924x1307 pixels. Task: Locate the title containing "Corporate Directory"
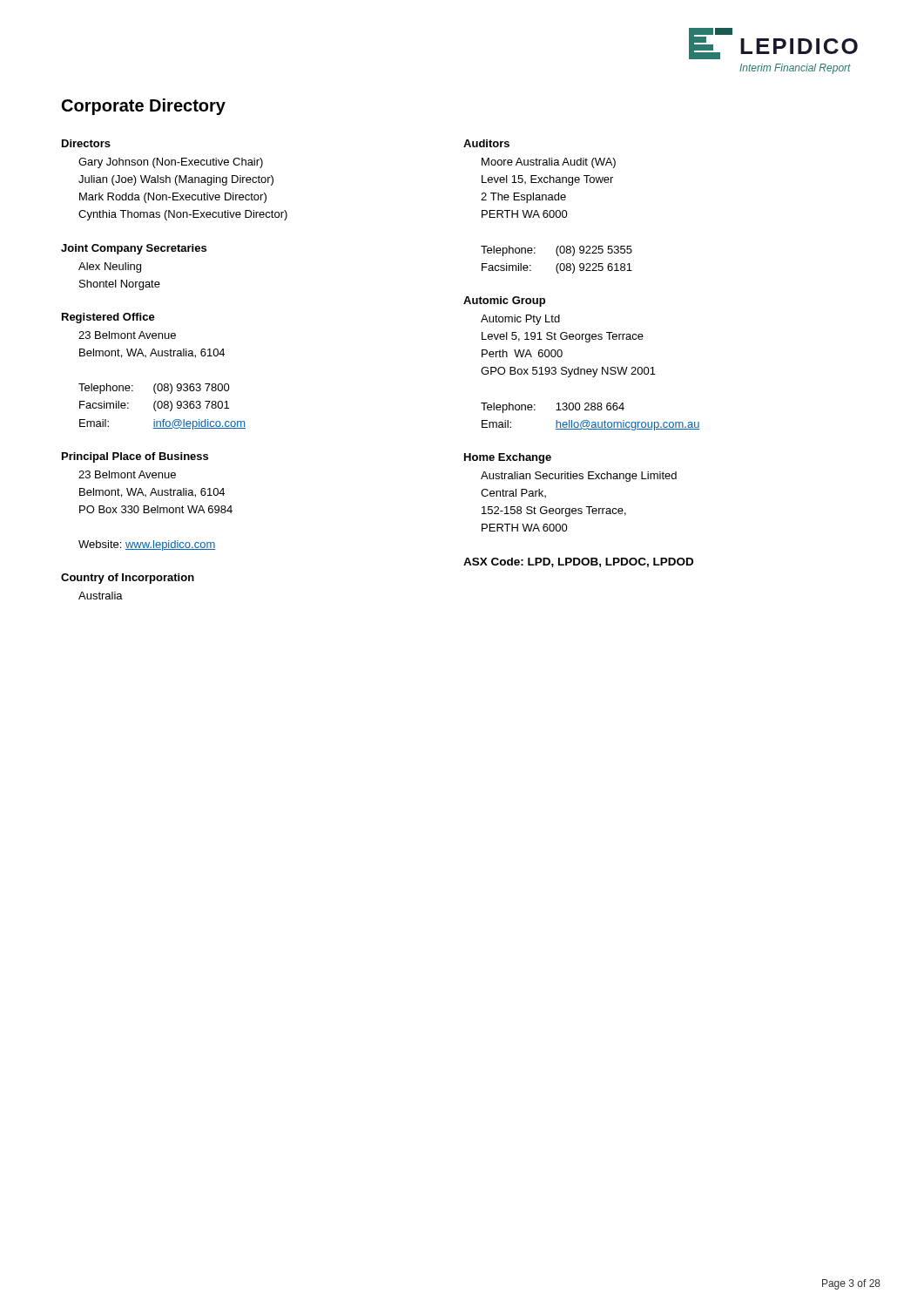[x=143, y=105]
